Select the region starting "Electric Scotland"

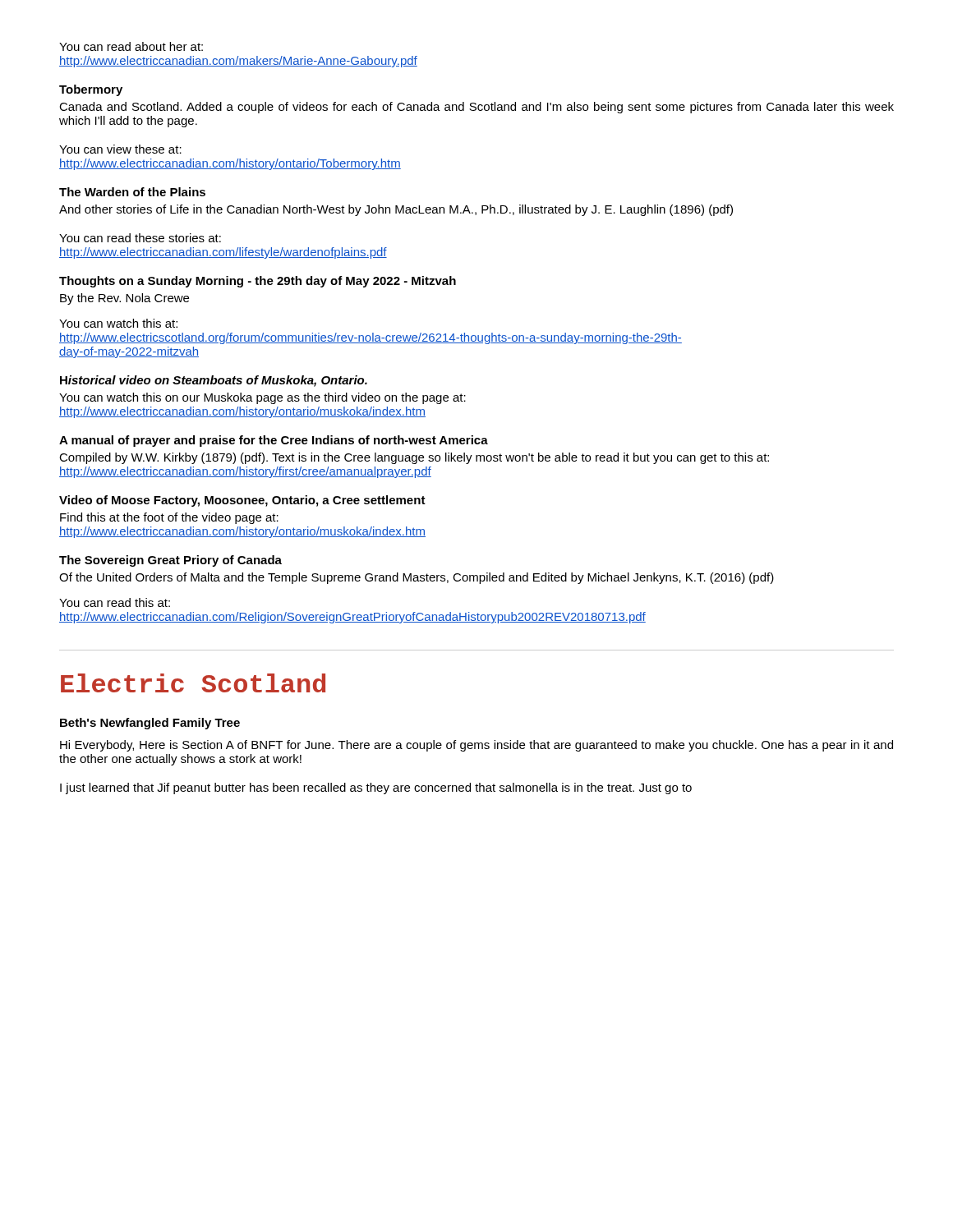tap(193, 685)
